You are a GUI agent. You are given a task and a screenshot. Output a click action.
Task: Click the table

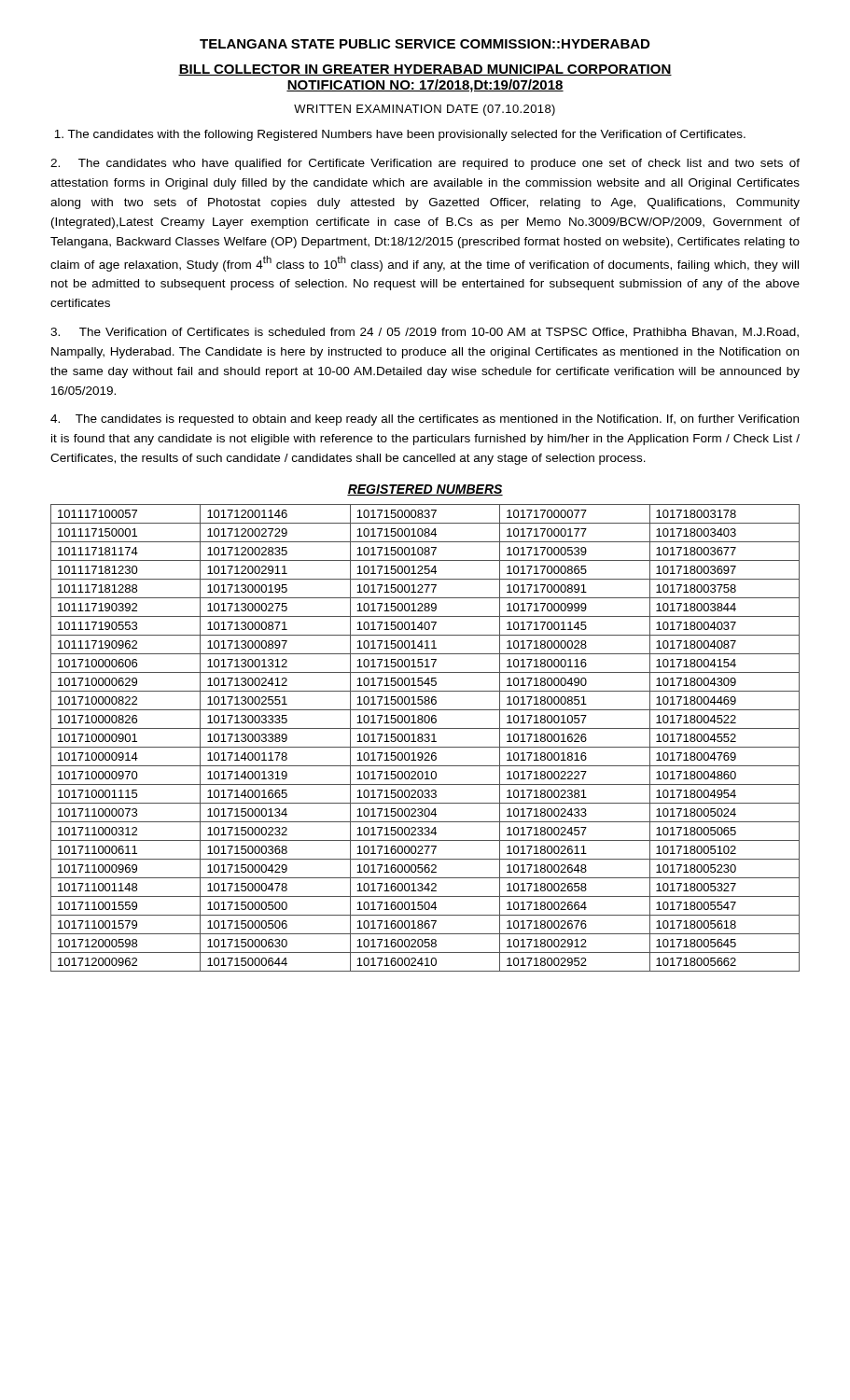click(x=425, y=738)
